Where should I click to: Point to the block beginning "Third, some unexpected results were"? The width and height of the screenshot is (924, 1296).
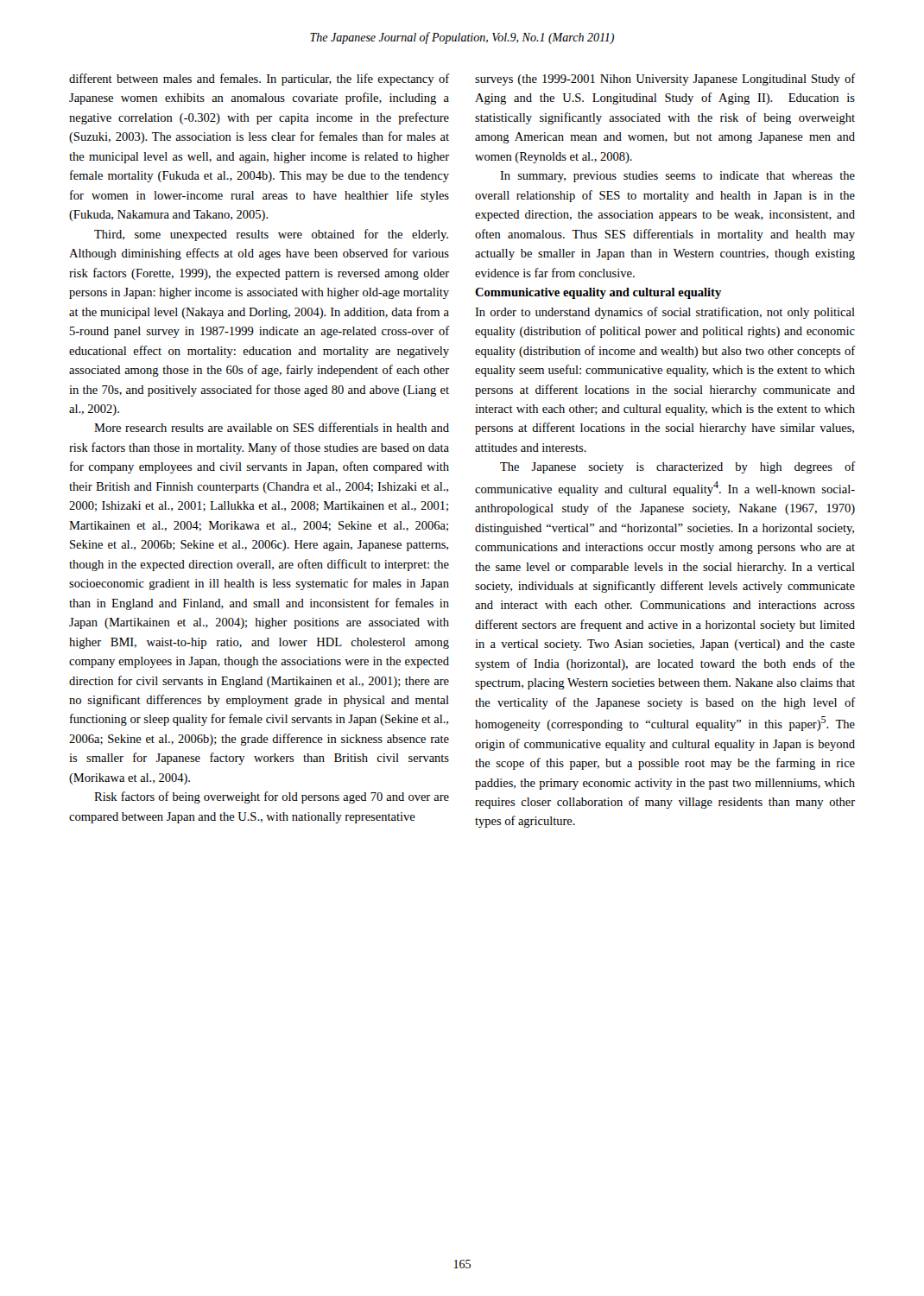pos(259,322)
